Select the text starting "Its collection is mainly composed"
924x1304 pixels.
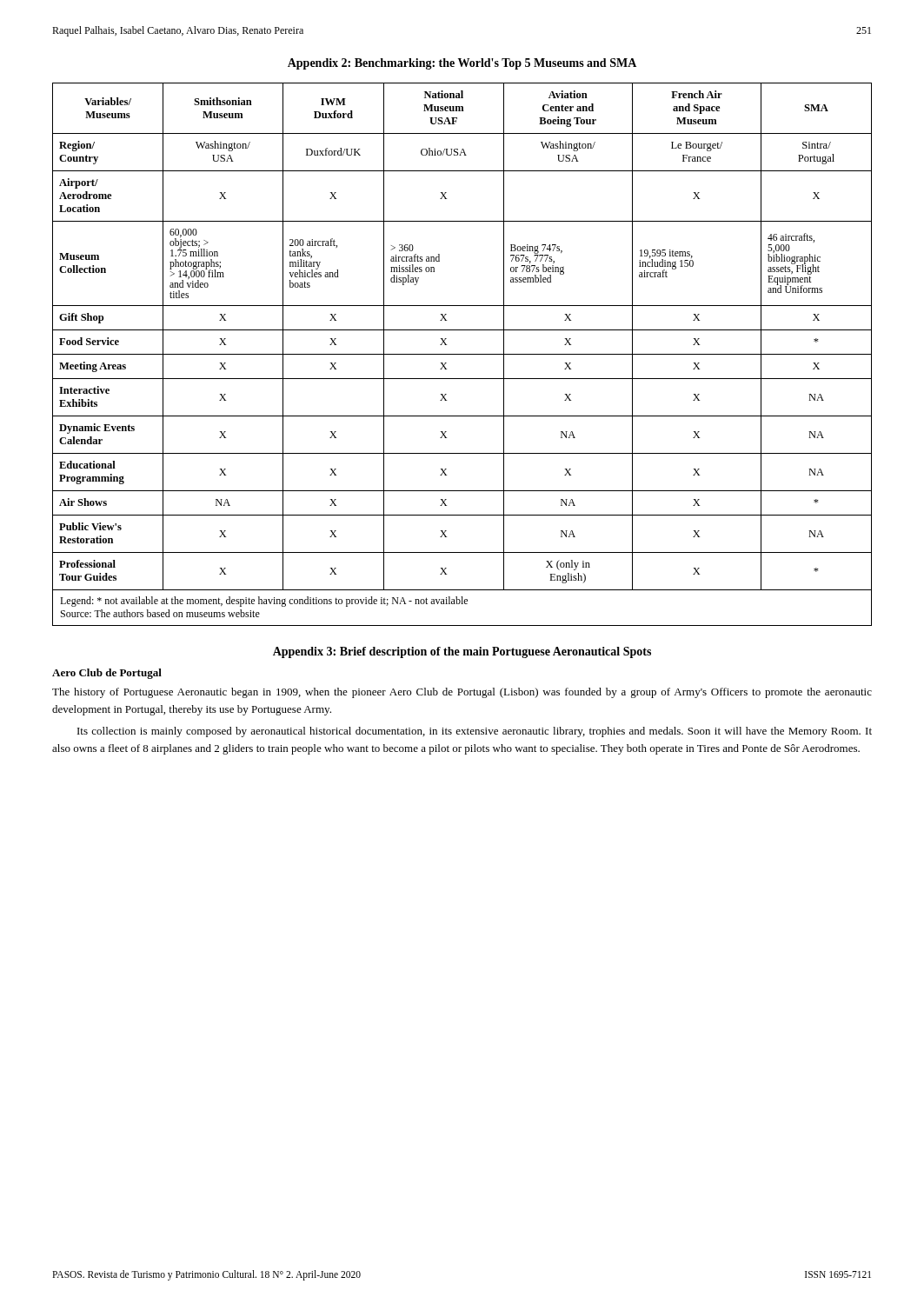click(462, 739)
